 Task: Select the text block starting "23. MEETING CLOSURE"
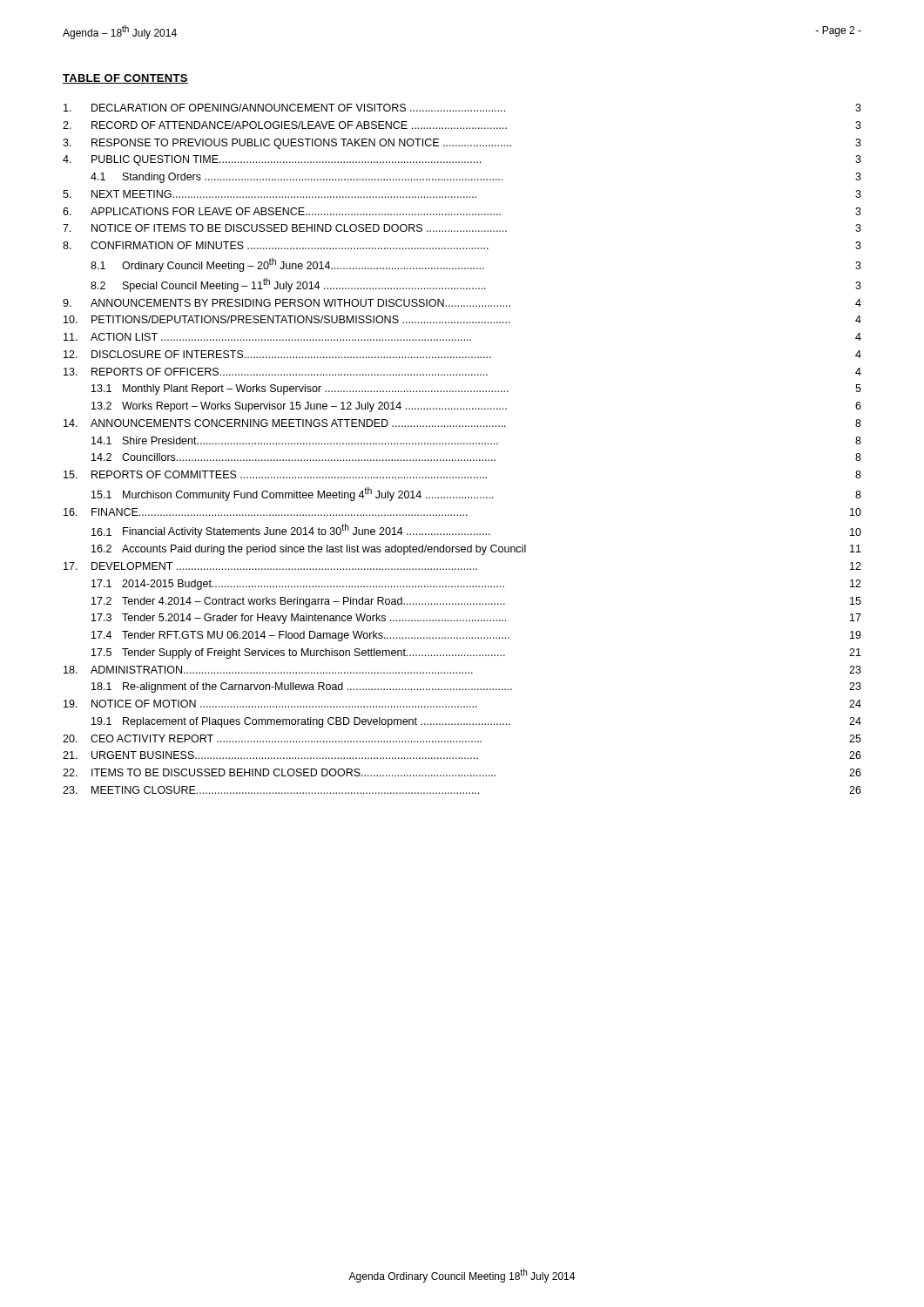(462, 791)
